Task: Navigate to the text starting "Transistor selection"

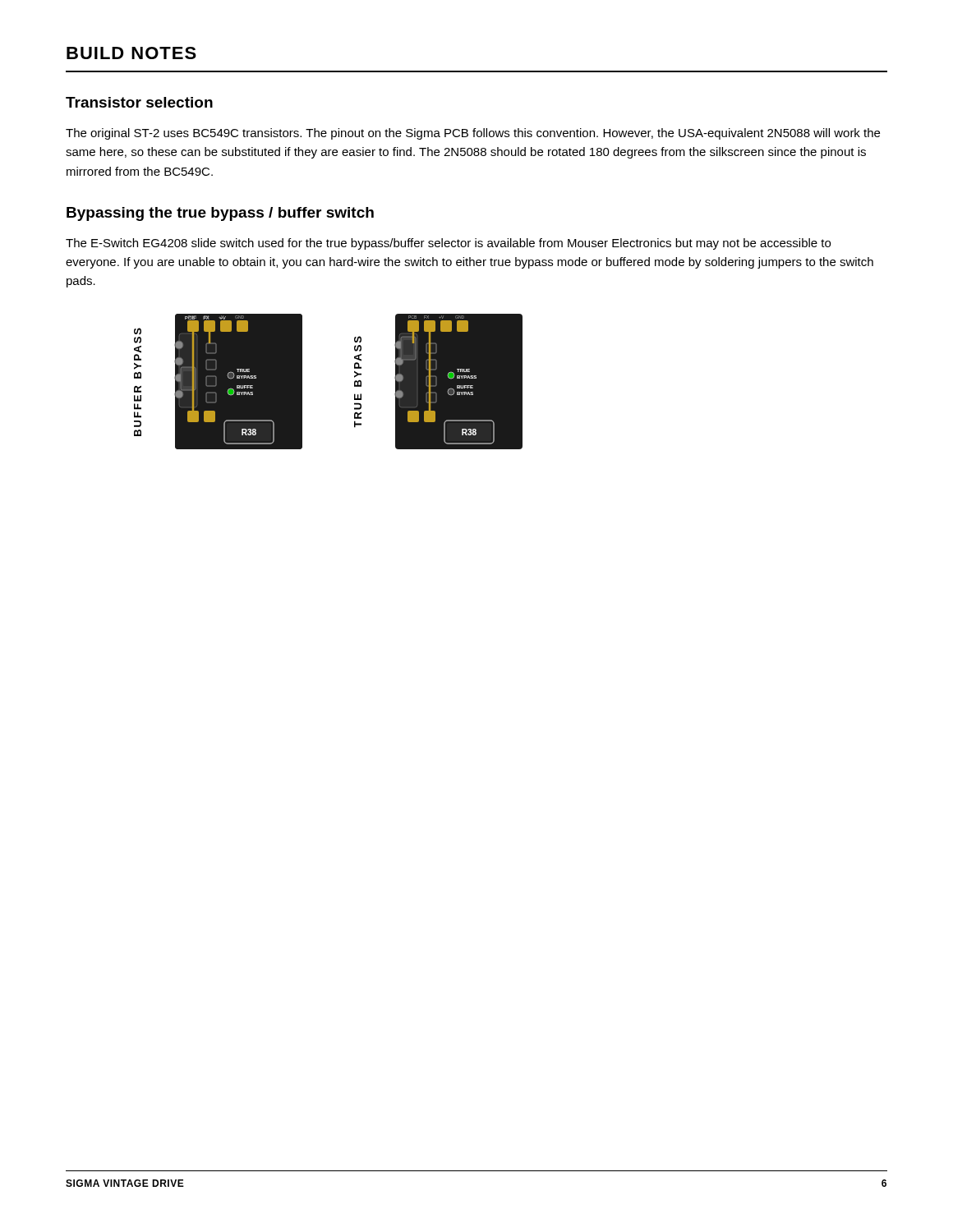Action: click(x=139, y=102)
